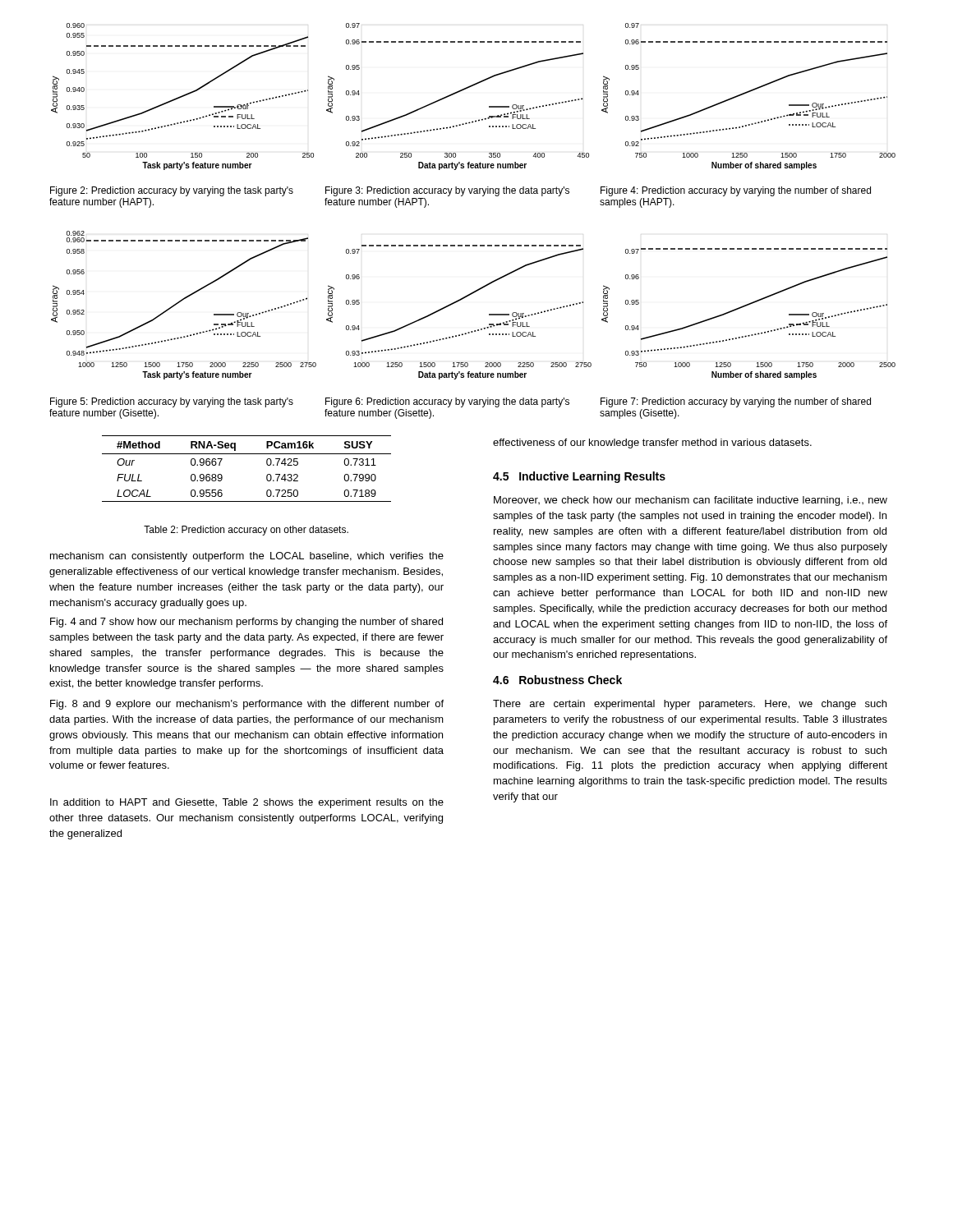Navigate to the text starting "Fig. 8 and"
This screenshot has width=953, height=1232.
pyautogui.click(x=246, y=734)
